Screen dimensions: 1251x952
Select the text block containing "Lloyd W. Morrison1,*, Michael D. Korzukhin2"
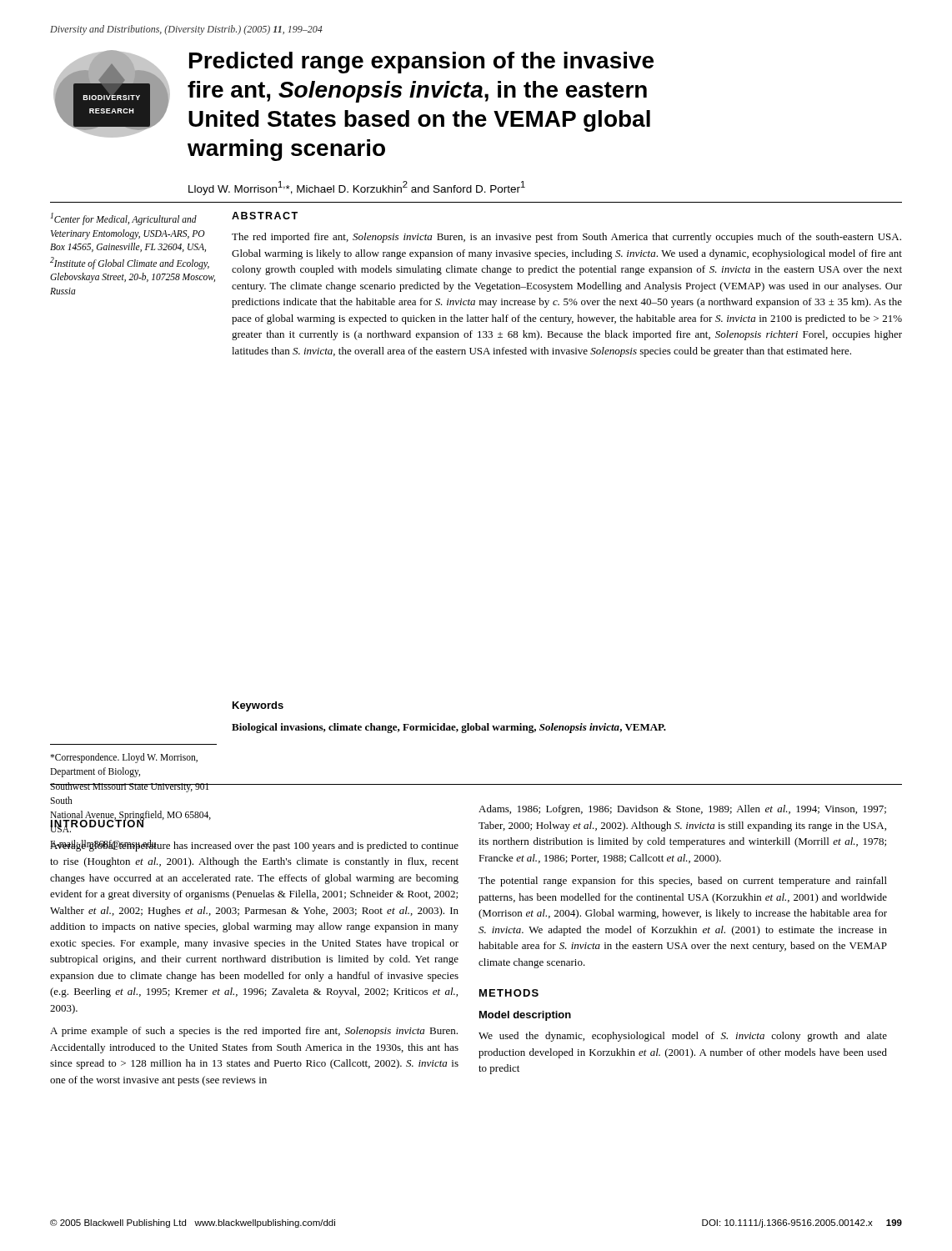point(357,187)
